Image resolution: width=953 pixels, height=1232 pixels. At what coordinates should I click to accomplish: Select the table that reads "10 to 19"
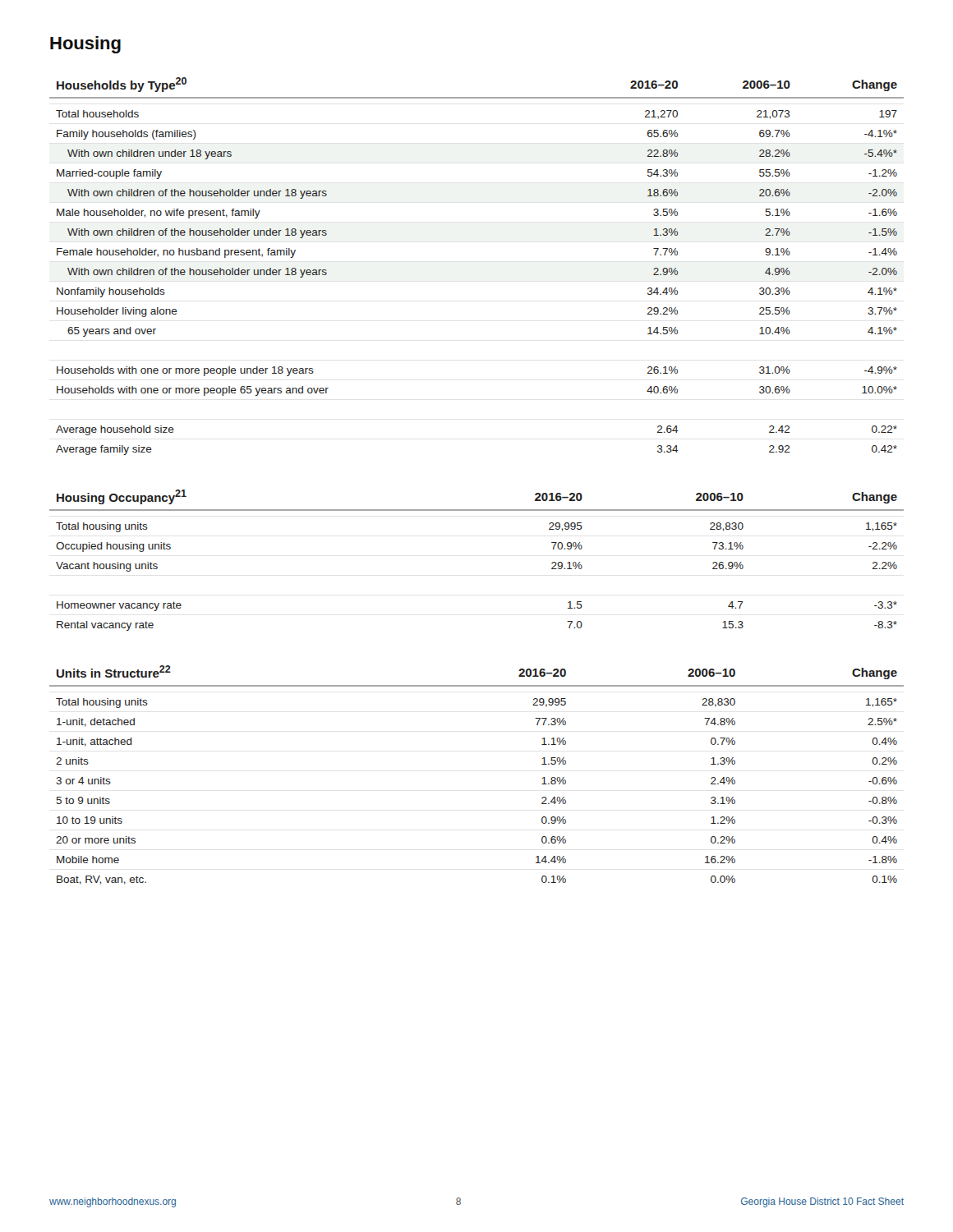point(476,773)
